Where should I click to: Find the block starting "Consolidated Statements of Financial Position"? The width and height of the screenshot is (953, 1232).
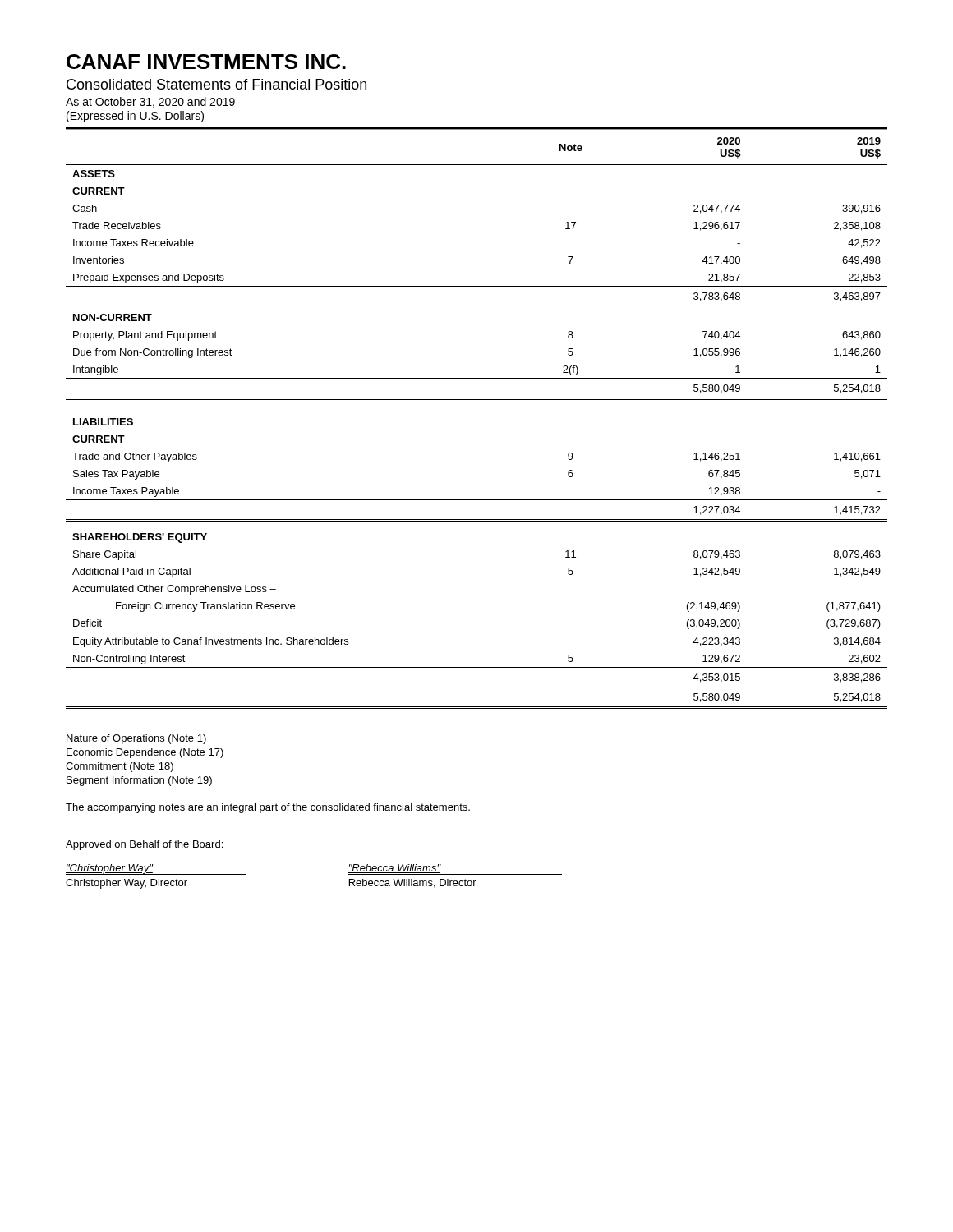(x=217, y=85)
